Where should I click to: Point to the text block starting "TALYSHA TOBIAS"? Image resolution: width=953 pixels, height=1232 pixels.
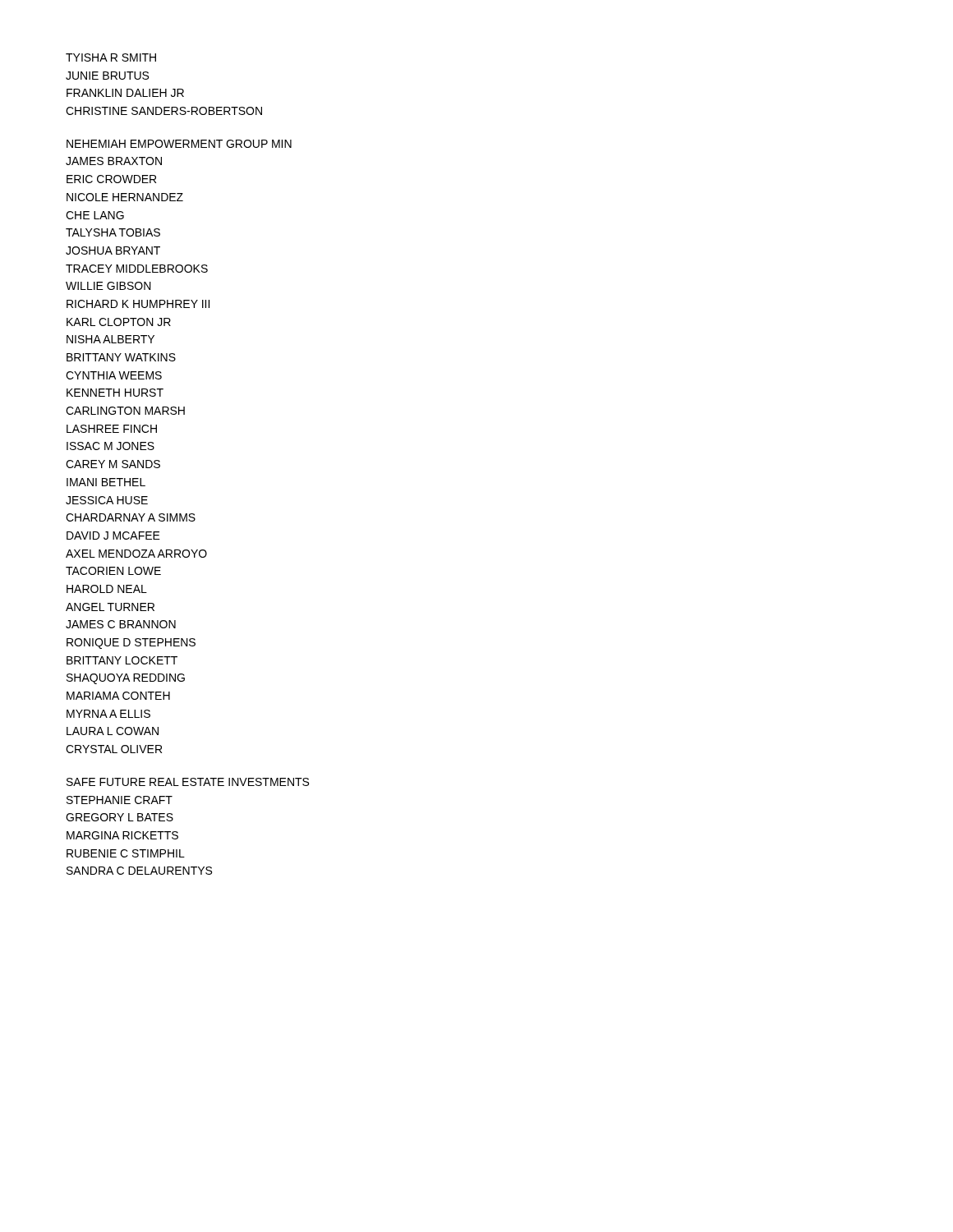coord(113,233)
